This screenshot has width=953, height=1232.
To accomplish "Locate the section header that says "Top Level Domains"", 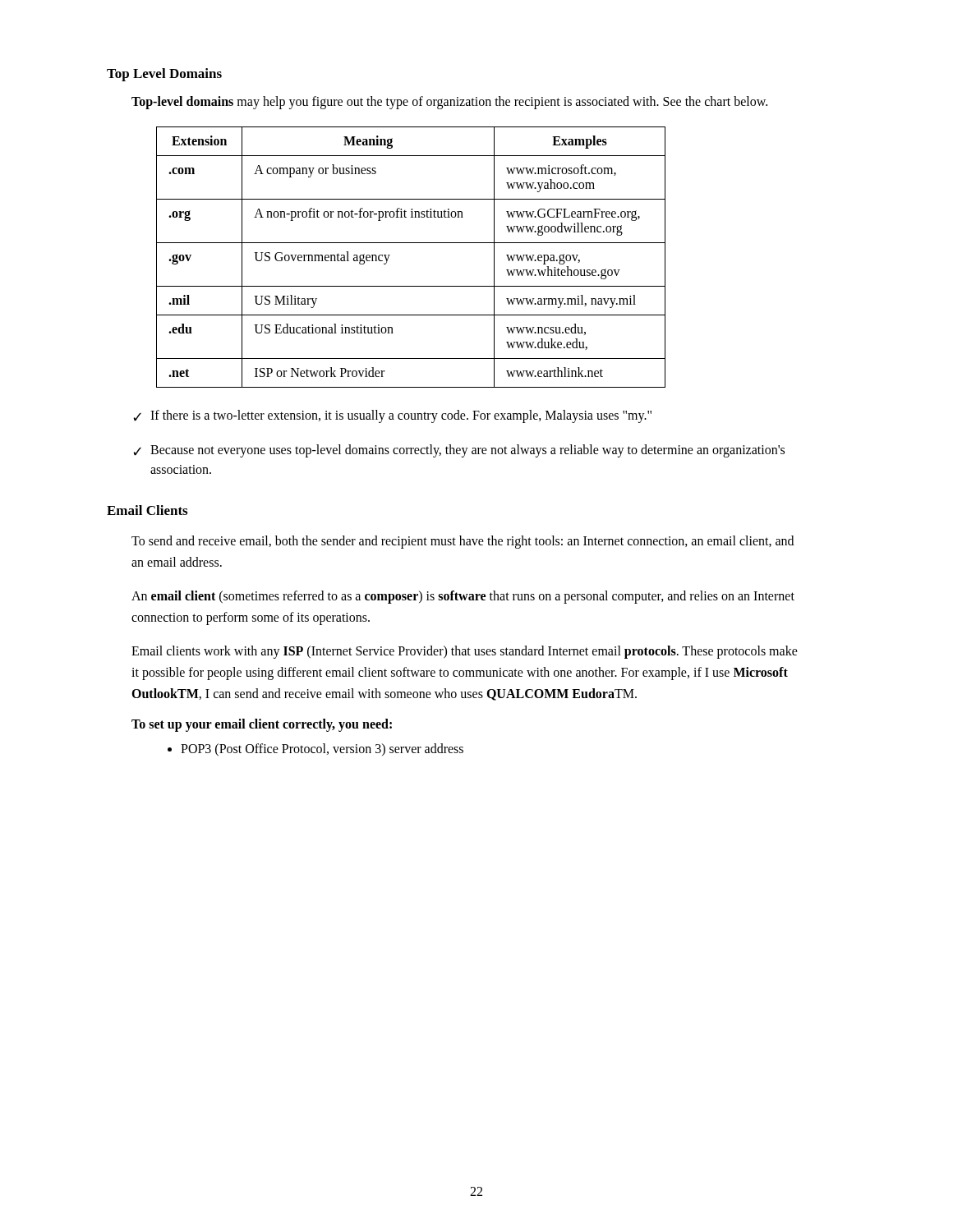I will [x=164, y=73].
